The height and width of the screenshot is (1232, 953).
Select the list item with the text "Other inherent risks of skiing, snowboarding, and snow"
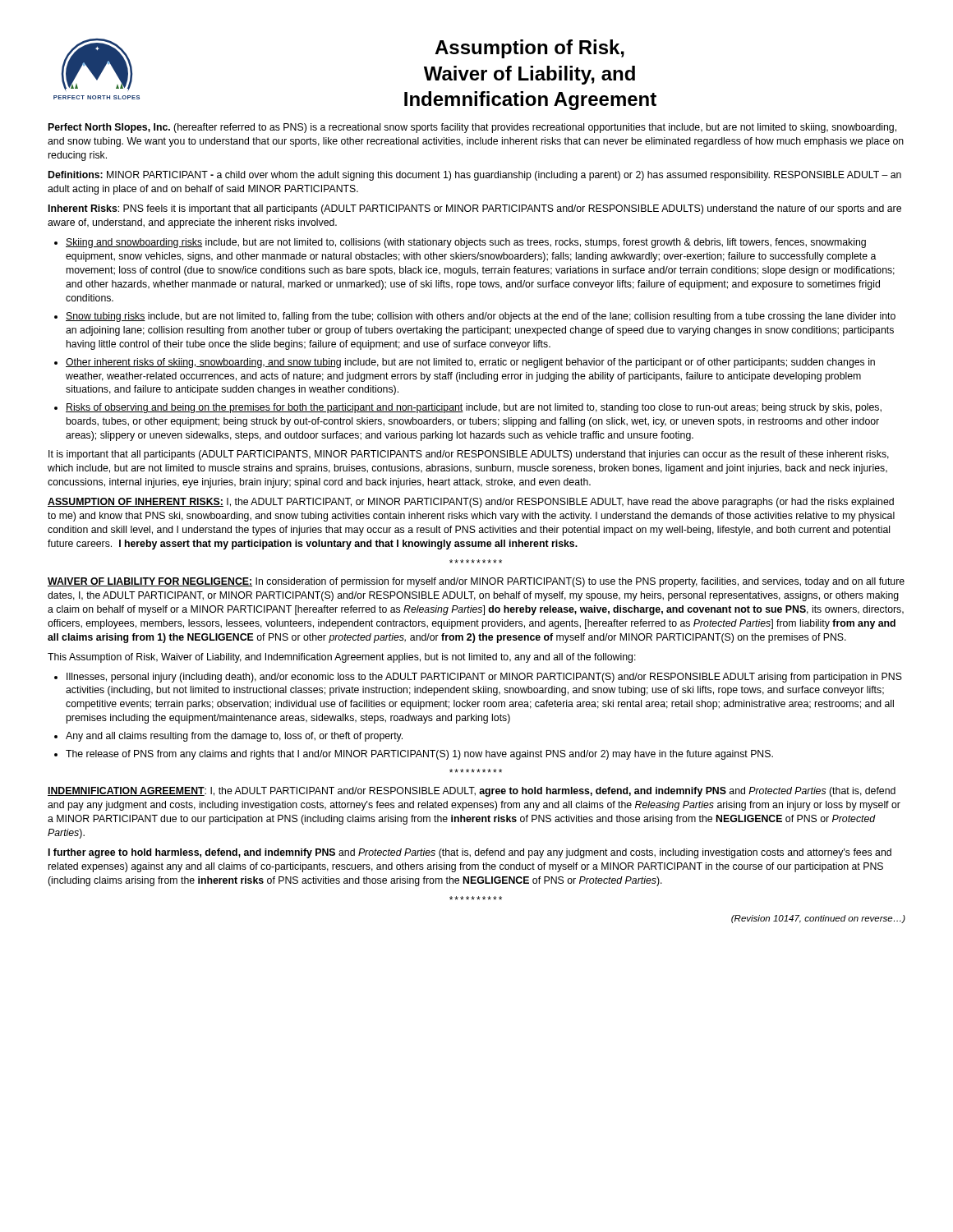click(x=471, y=376)
